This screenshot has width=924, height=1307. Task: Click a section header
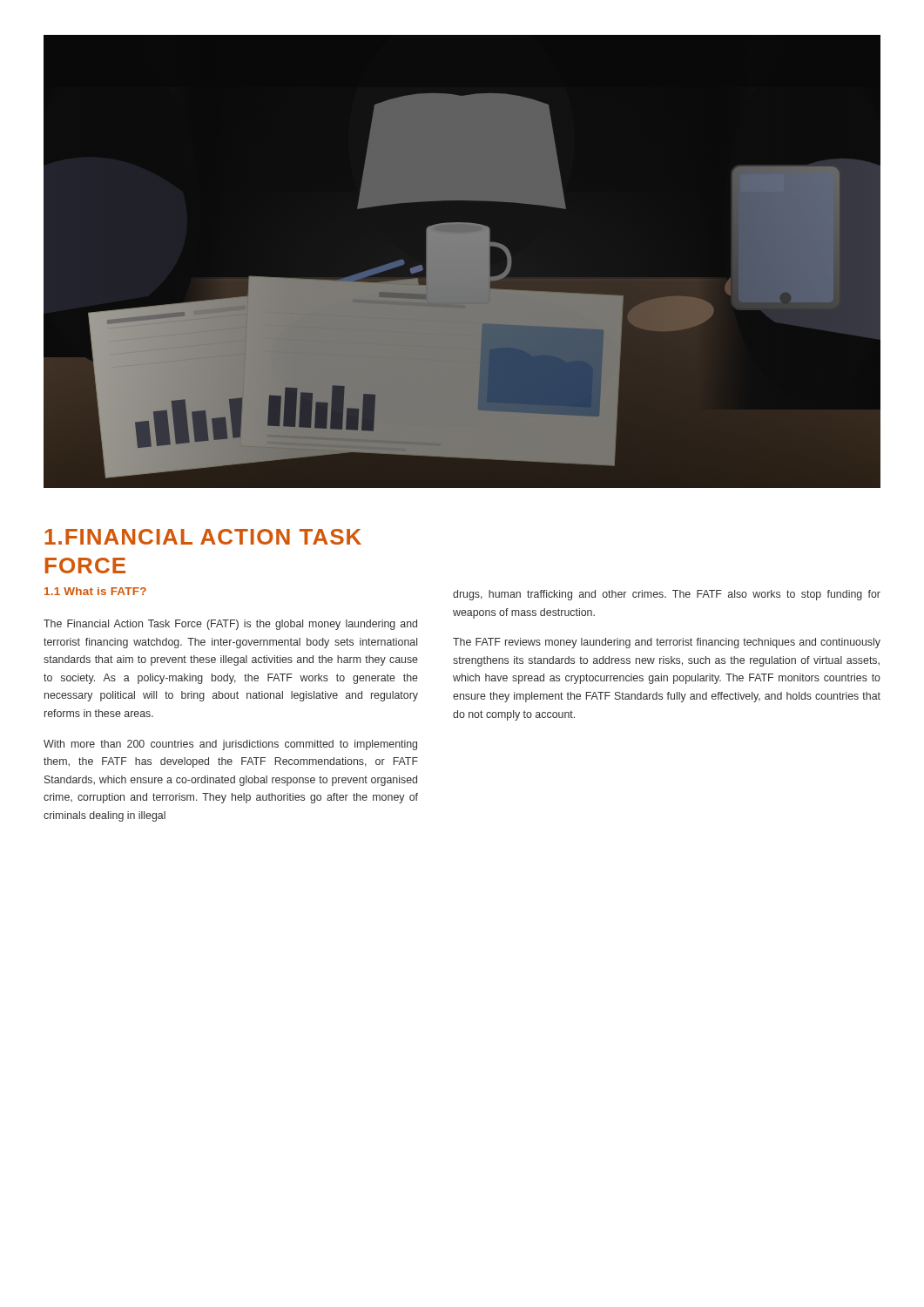[x=95, y=591]
